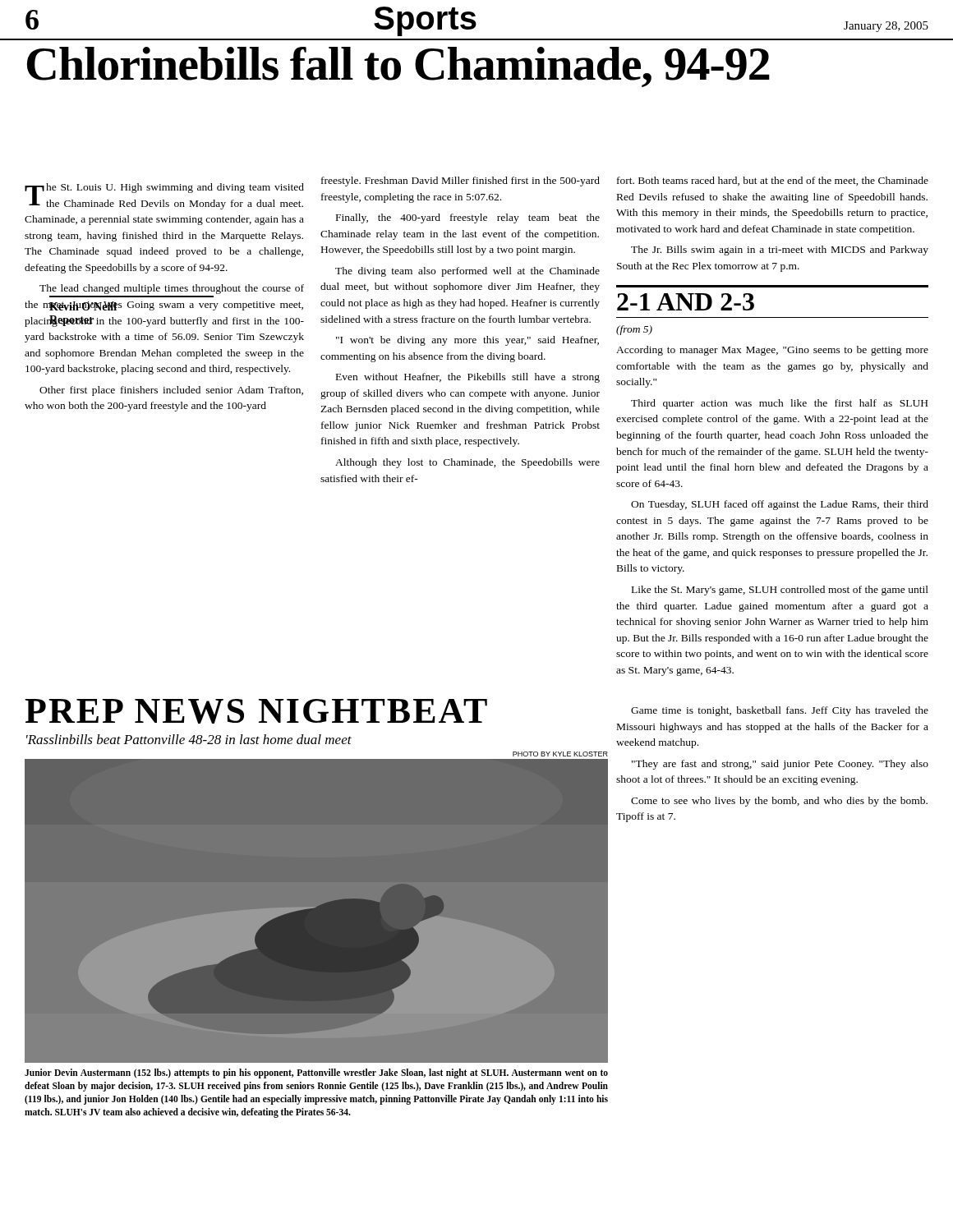Locate the block starting "Game time is tonight,"
Image resolution: width=953 pixels, height=1232 pixels.
pyautogui.click(x=772, y=763)
